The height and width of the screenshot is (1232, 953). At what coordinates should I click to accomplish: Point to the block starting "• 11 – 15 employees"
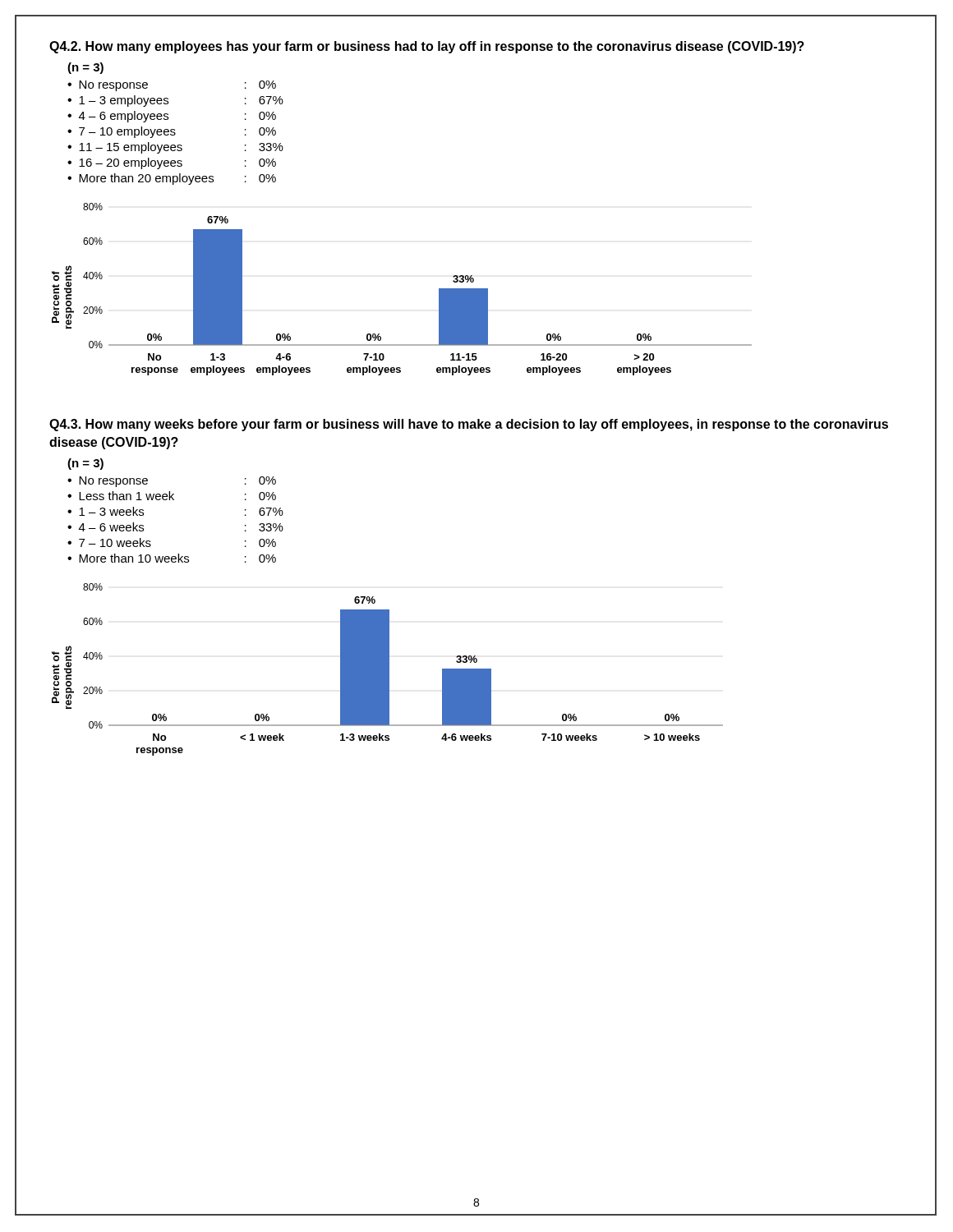click(175, 147)
